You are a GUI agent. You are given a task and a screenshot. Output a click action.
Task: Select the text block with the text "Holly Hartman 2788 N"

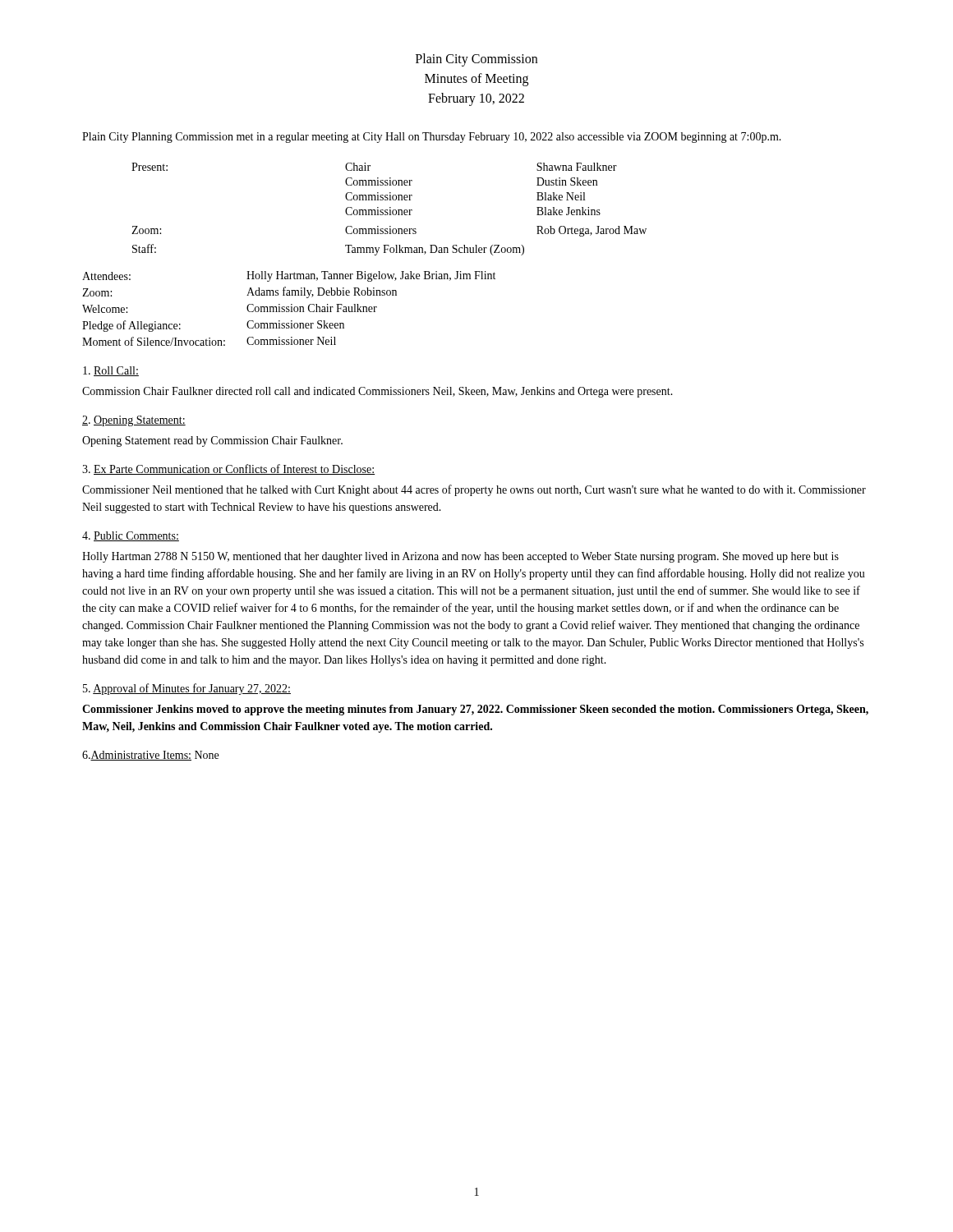pos(474,608)
